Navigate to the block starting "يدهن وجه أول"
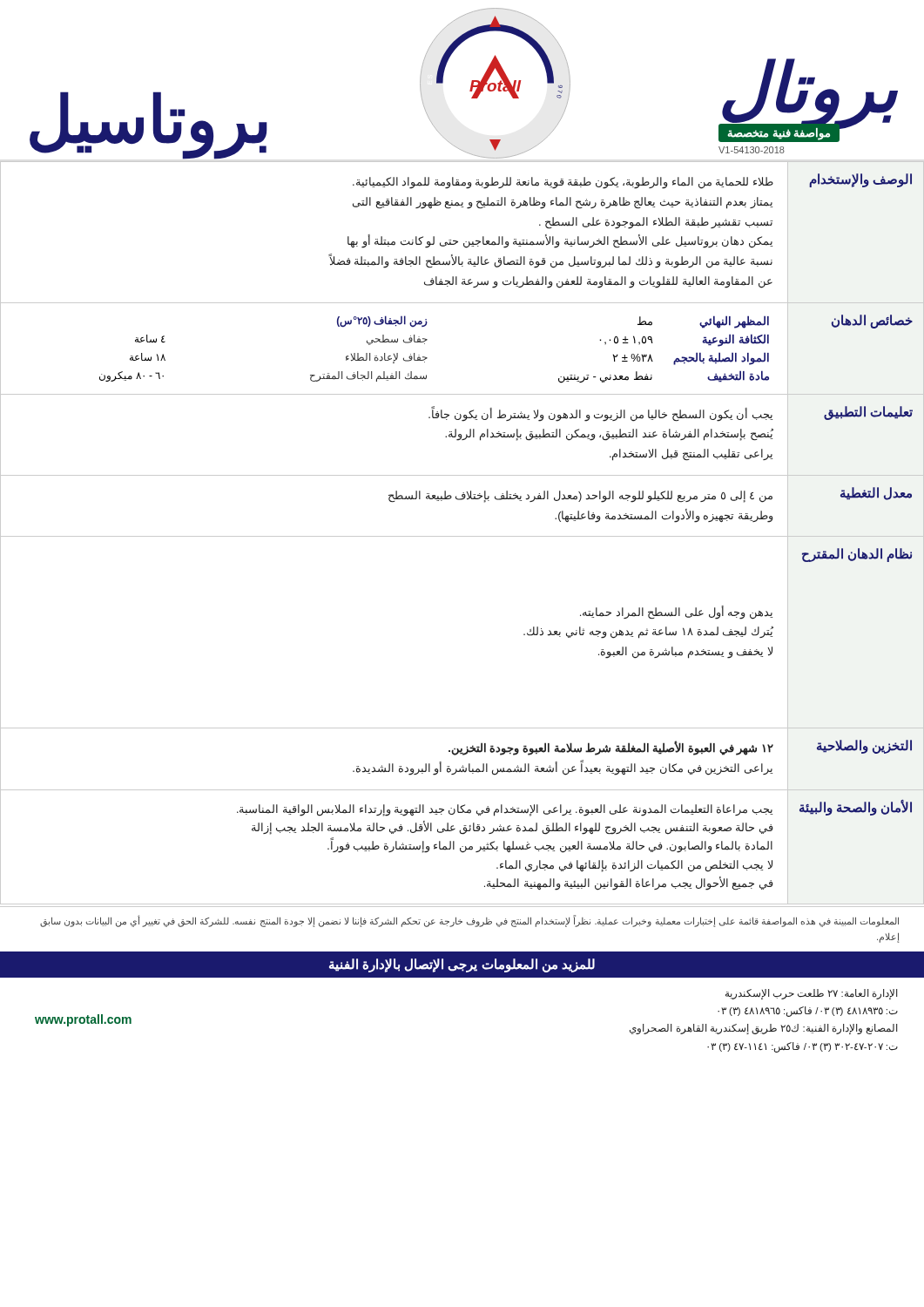 (648, 632)
